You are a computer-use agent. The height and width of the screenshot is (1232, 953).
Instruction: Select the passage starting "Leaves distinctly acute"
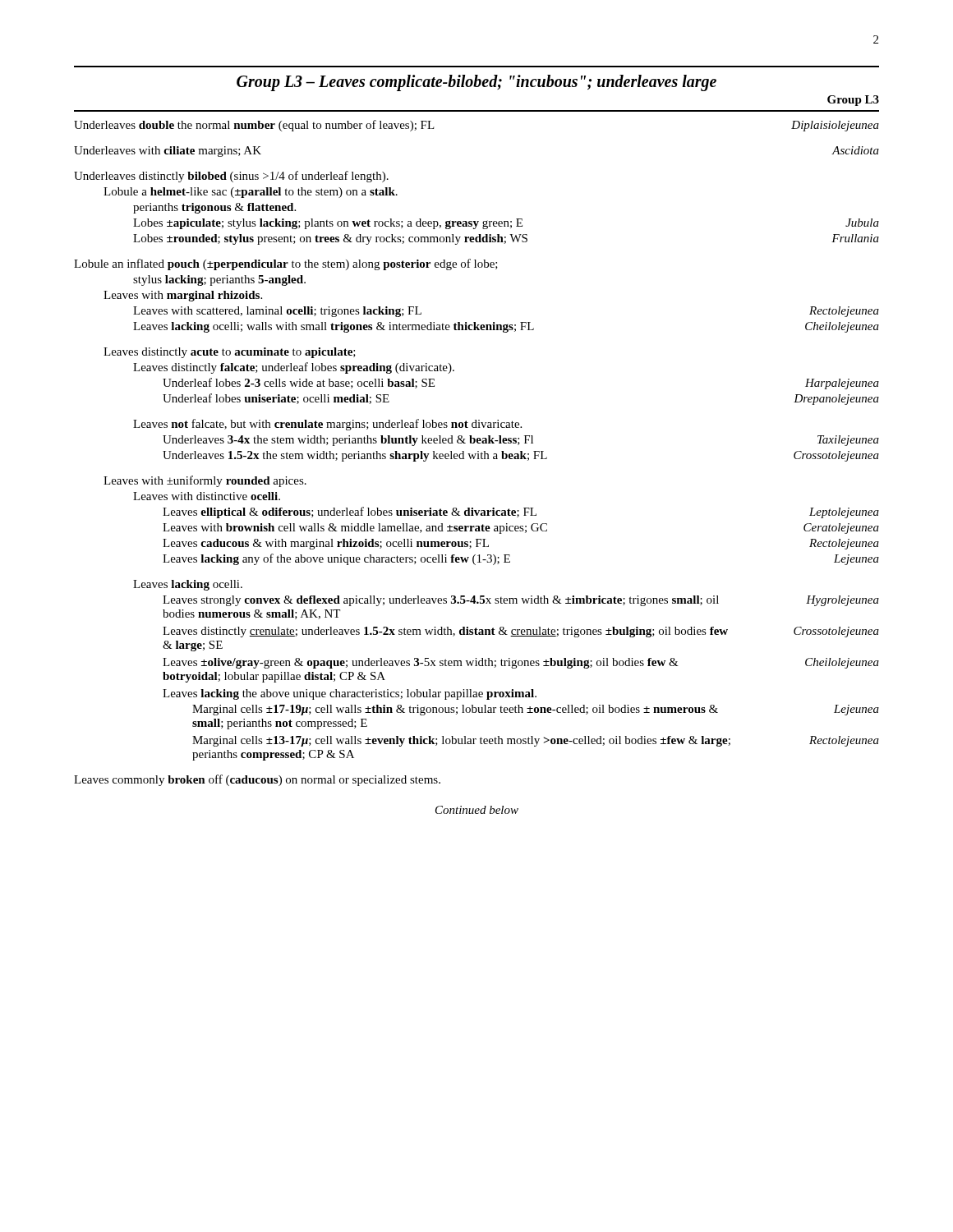click(x=230, y=353)
